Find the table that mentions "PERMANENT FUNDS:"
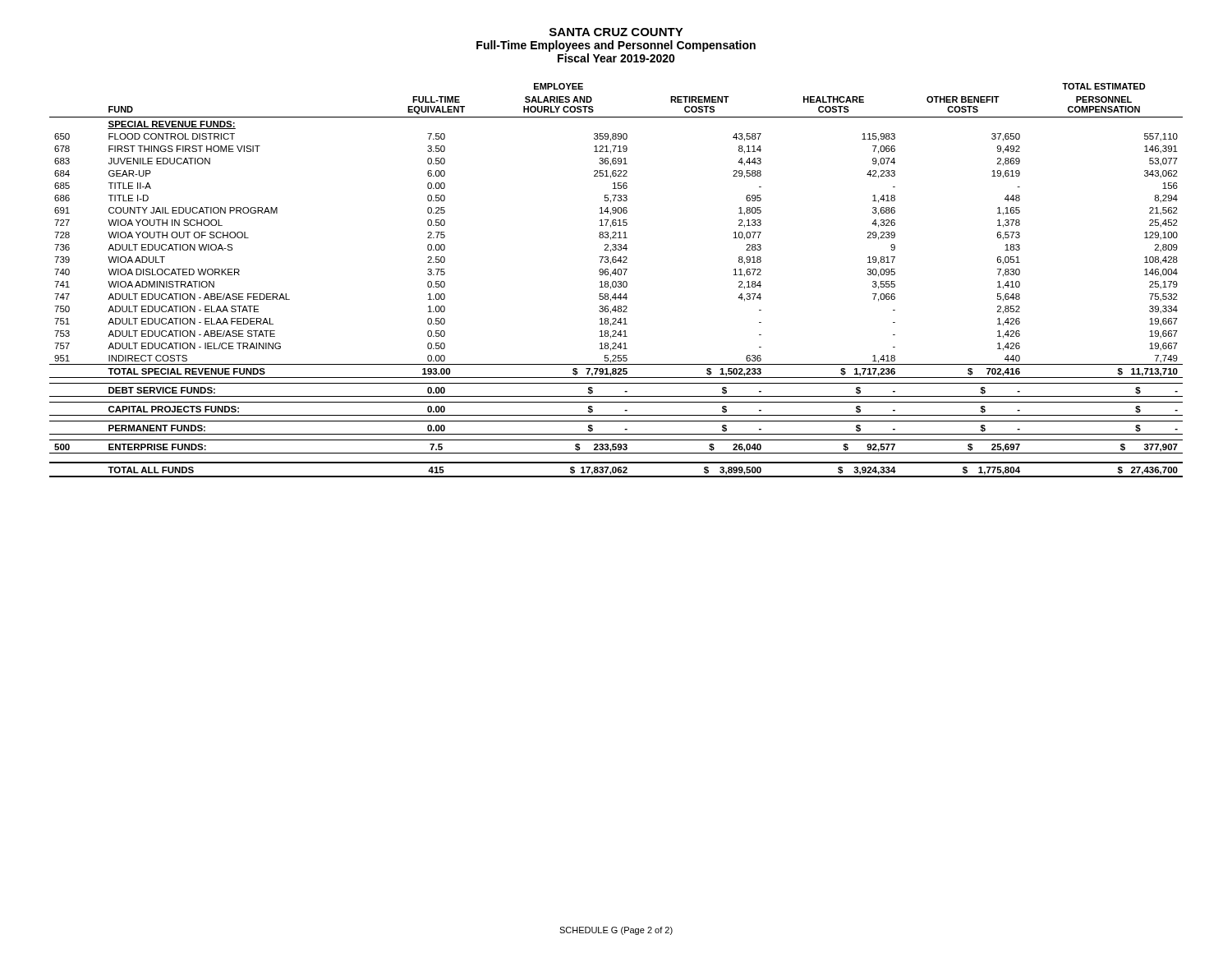The height and width of the screenshot is (953, 1232). (616, 279)
